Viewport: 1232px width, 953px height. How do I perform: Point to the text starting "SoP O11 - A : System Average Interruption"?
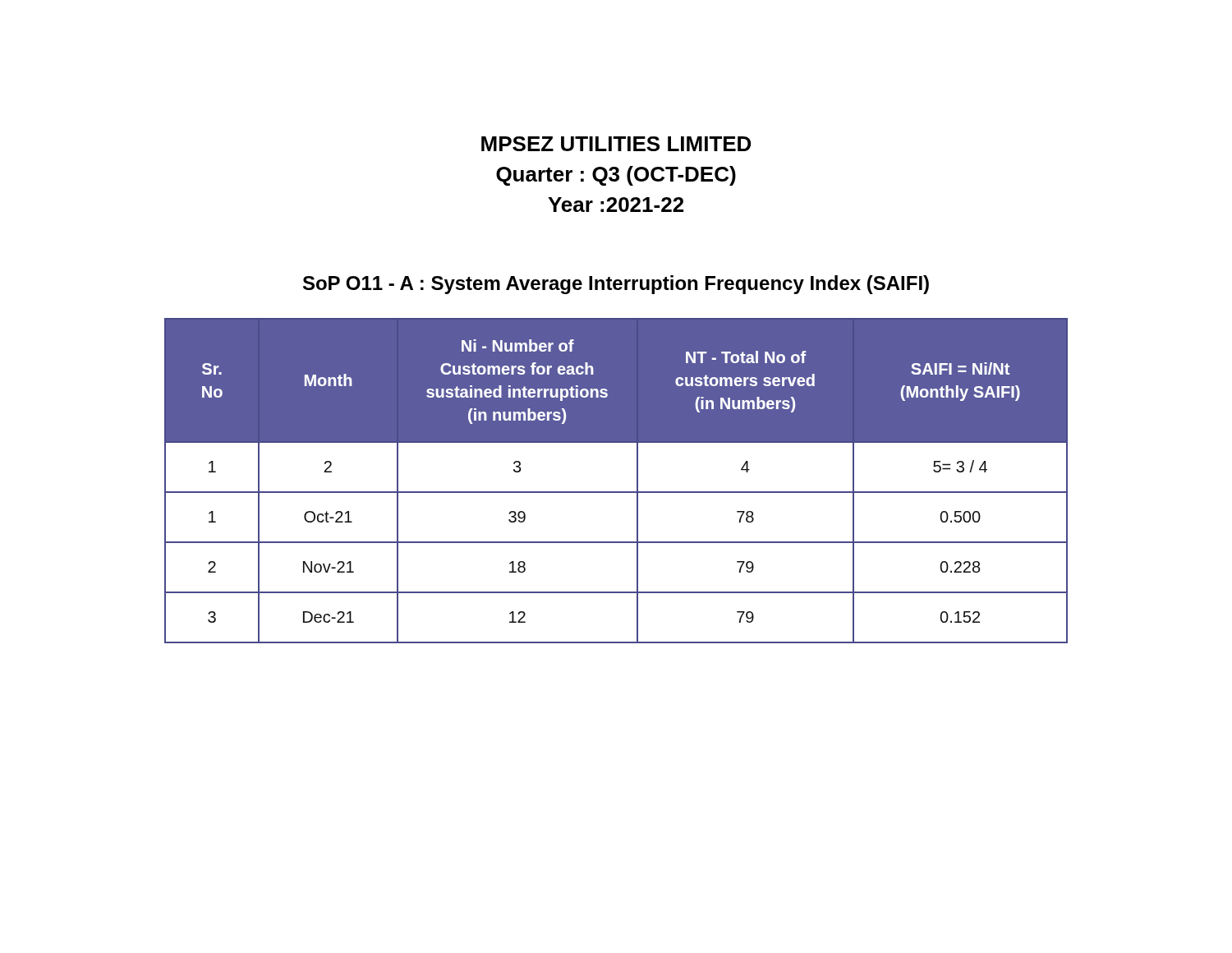pyautogui.click(x=616, y=283)
